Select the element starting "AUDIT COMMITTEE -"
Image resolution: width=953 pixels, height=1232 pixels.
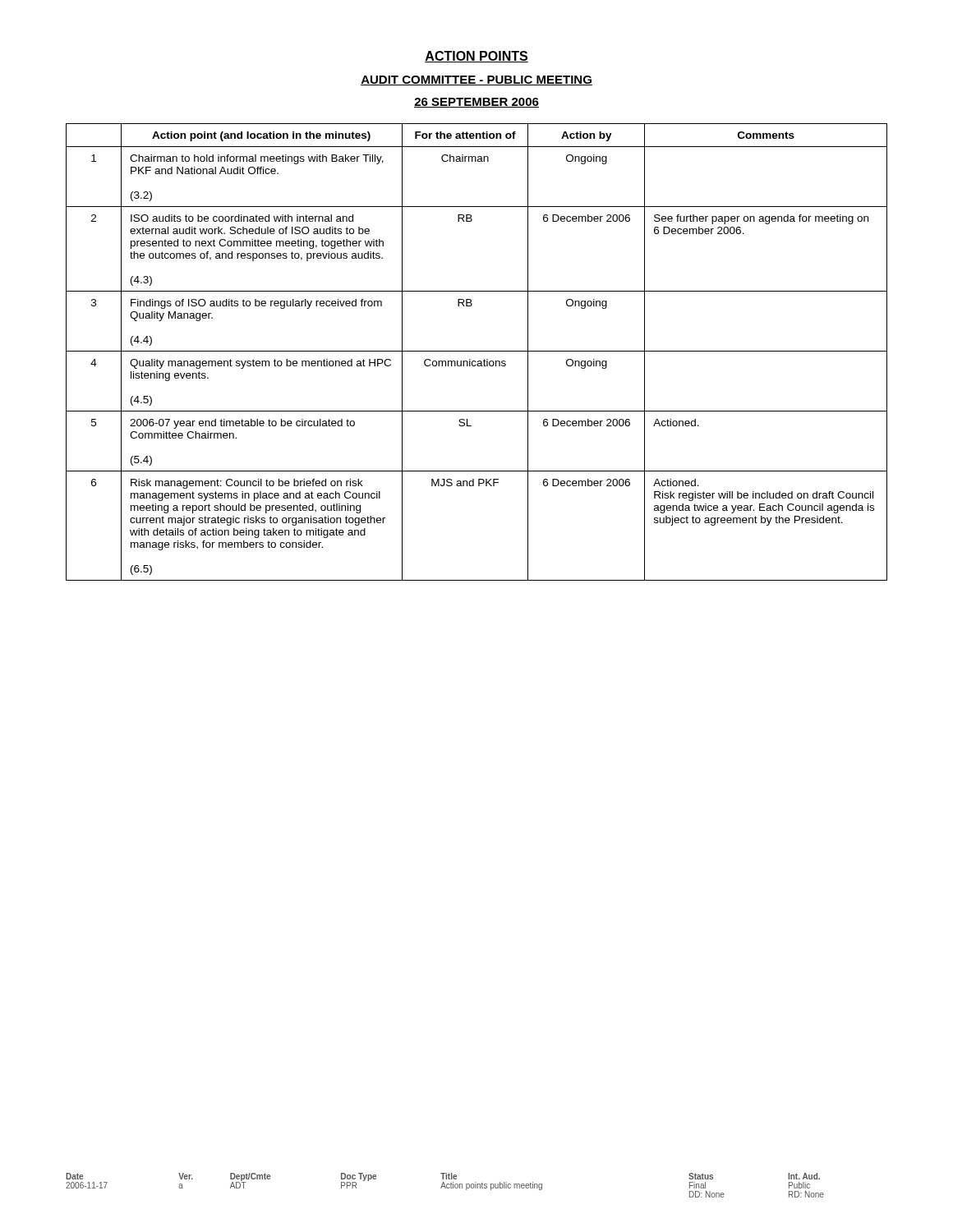(476, 79)
